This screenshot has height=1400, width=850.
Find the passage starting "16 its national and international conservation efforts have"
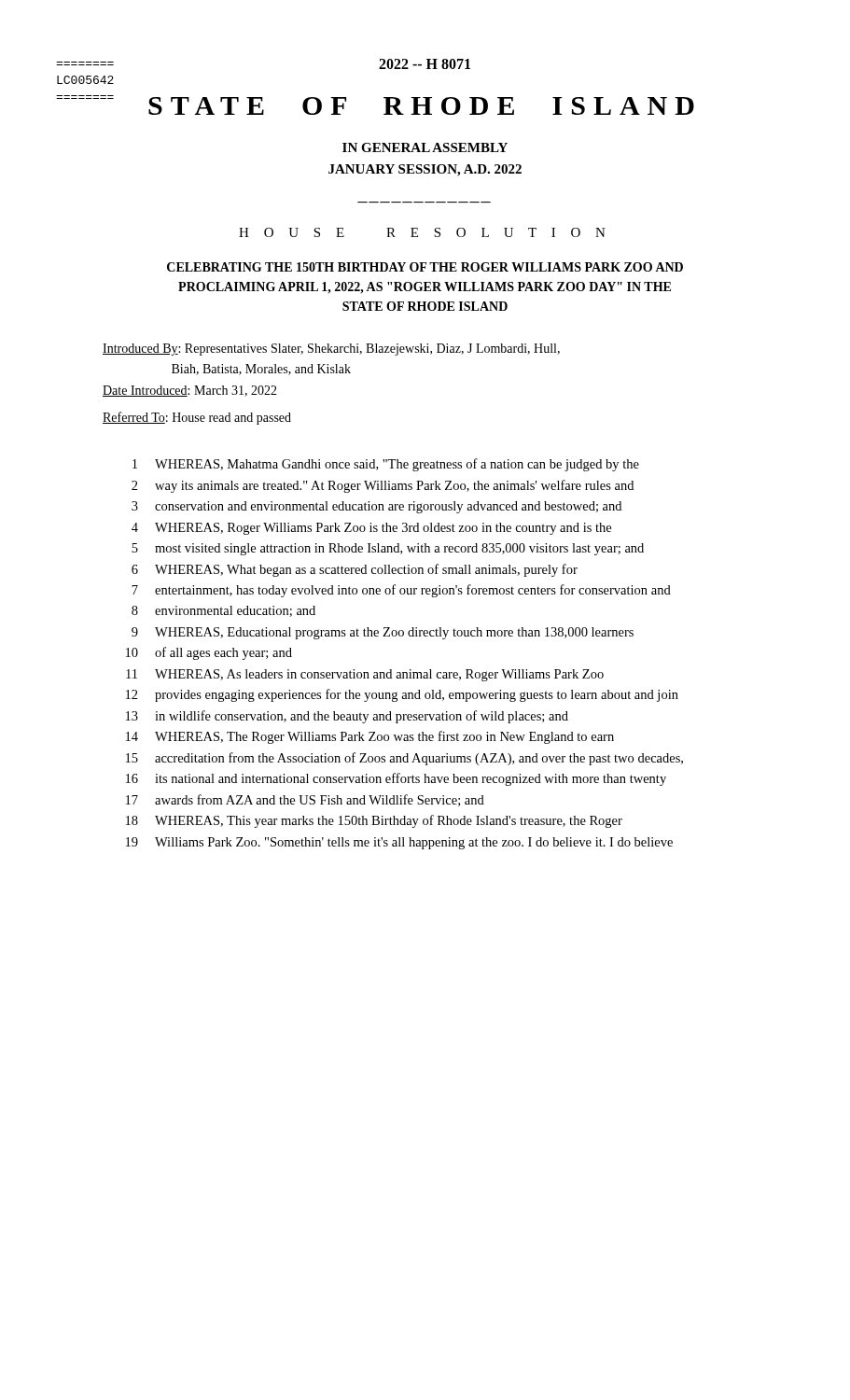point(425,779)
